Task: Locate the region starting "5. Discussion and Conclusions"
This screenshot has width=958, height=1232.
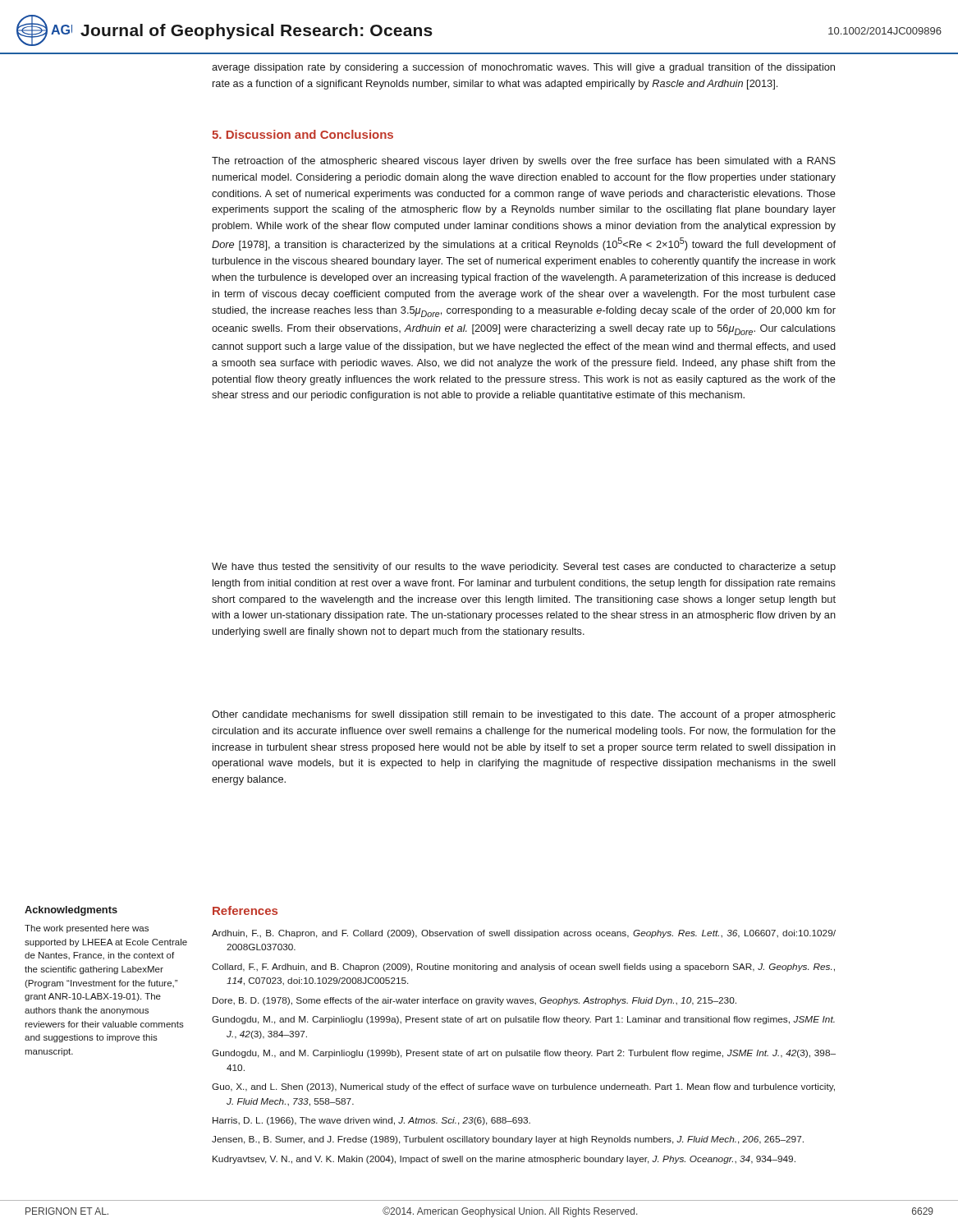Action: (x=303, y=134)
